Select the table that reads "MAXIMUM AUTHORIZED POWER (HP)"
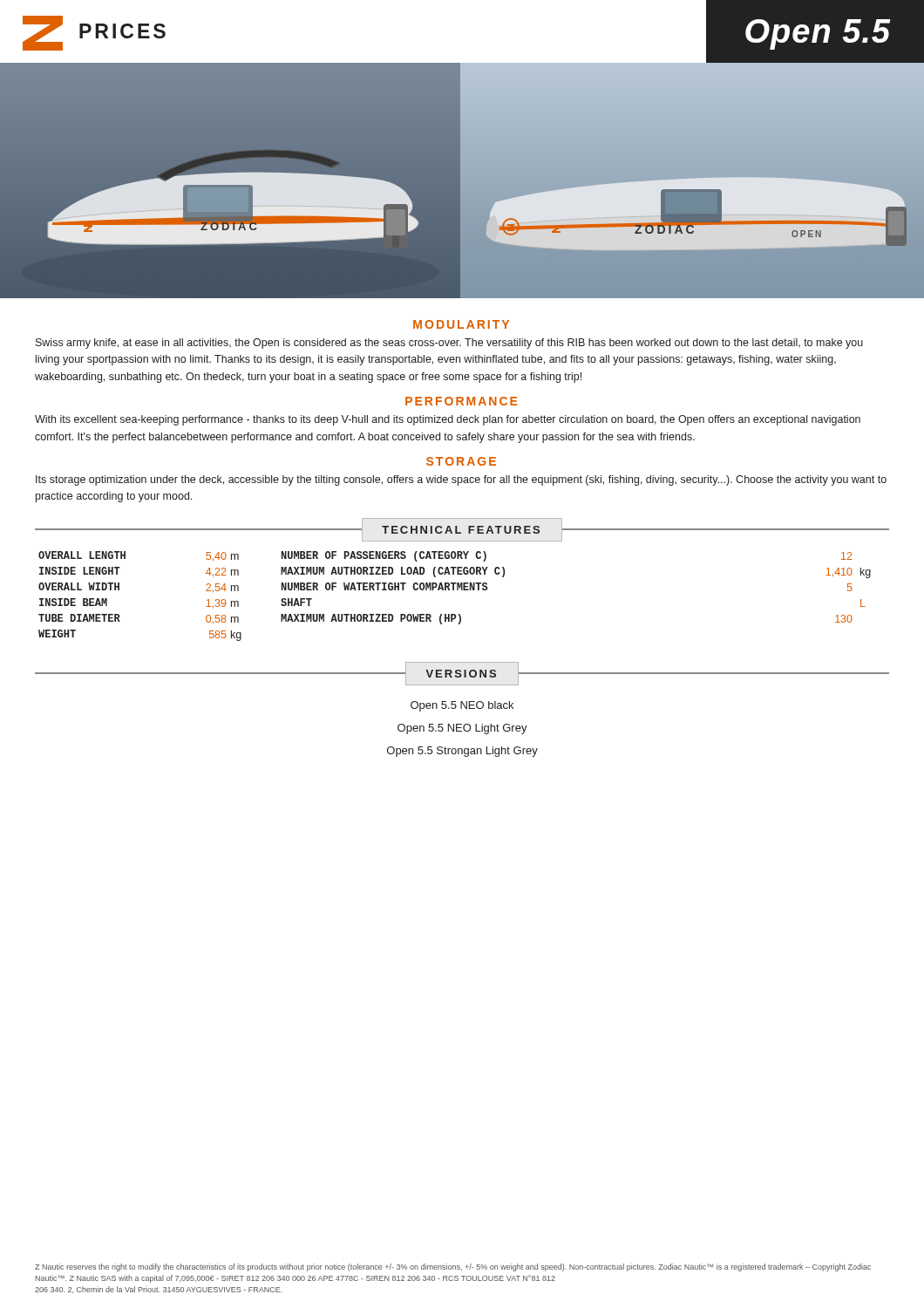Image resolution: width=924 pixels, height=1308 pixels. coord(462,580)
